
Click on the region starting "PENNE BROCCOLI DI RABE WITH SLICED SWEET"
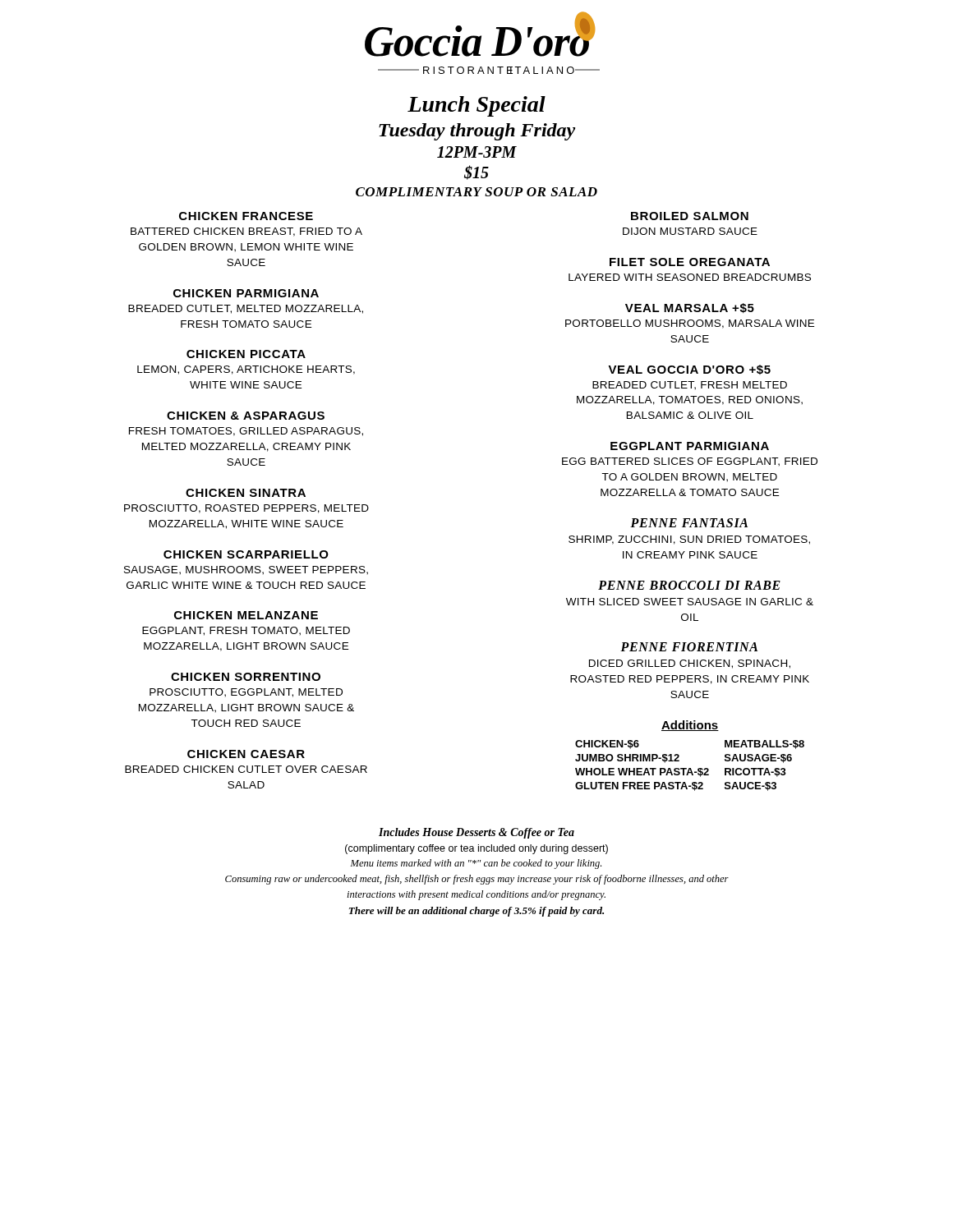[690, 602]
